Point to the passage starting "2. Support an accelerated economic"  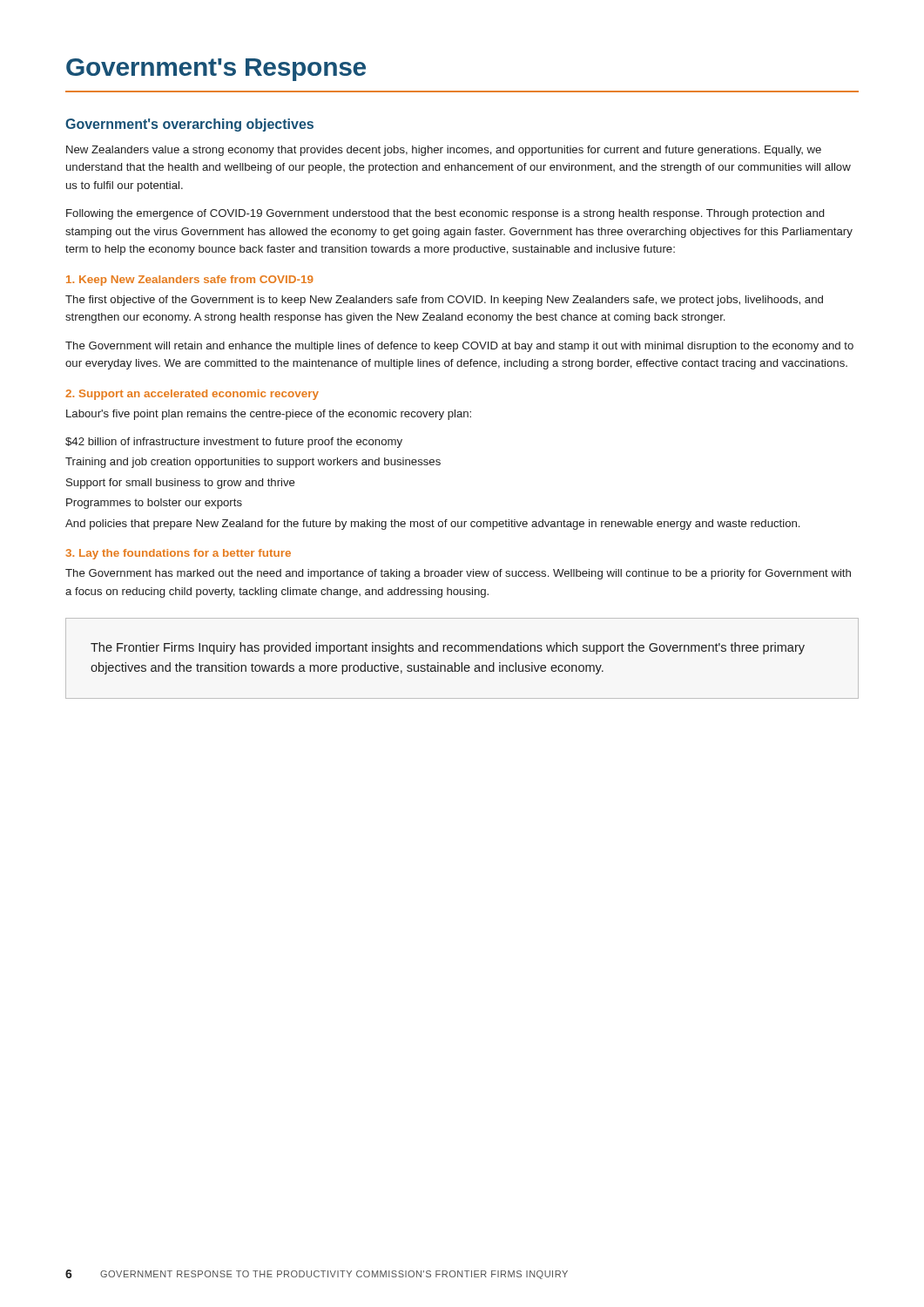coord(192,395)
